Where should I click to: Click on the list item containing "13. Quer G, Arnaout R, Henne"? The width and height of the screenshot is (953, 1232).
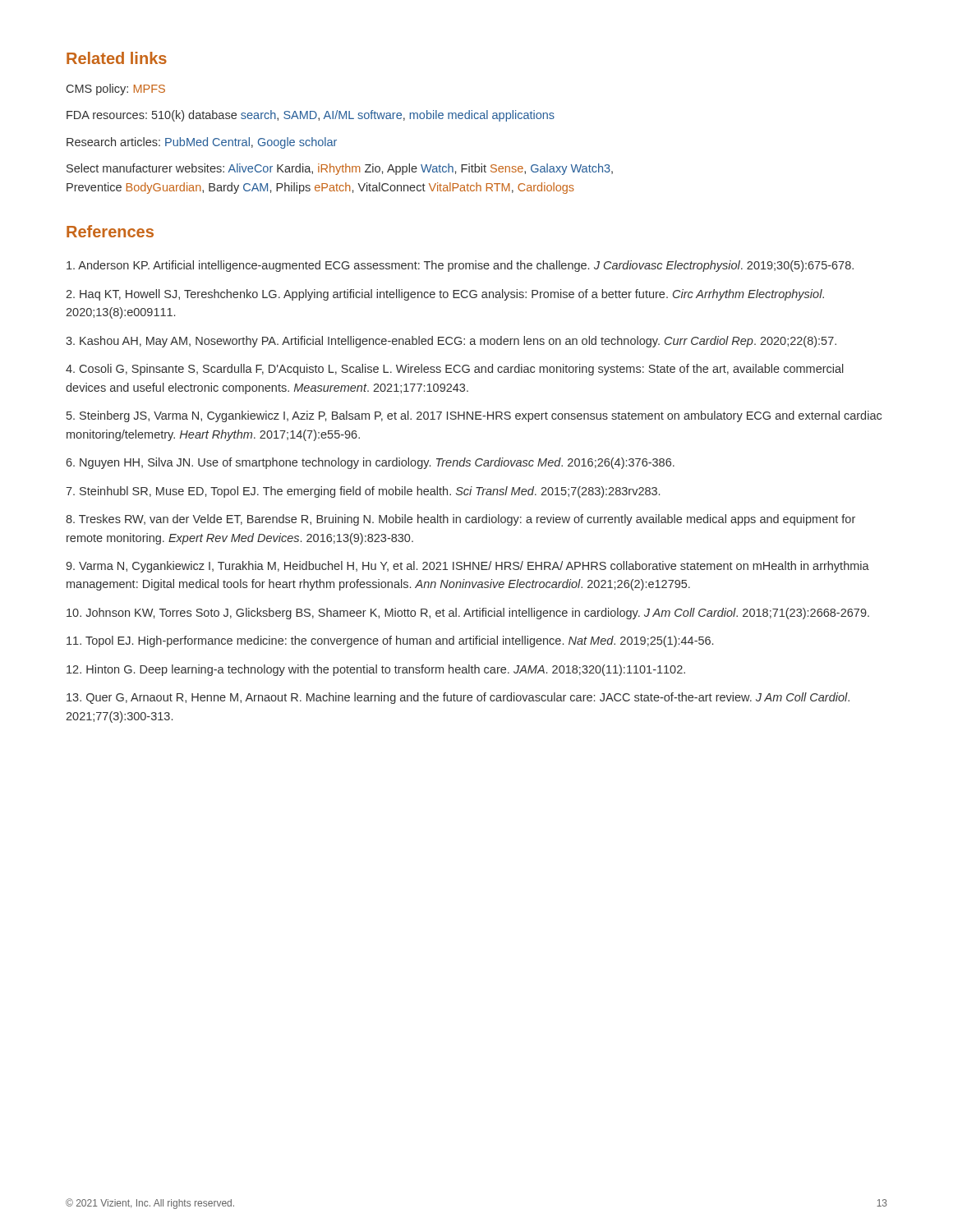pos(458,707)
